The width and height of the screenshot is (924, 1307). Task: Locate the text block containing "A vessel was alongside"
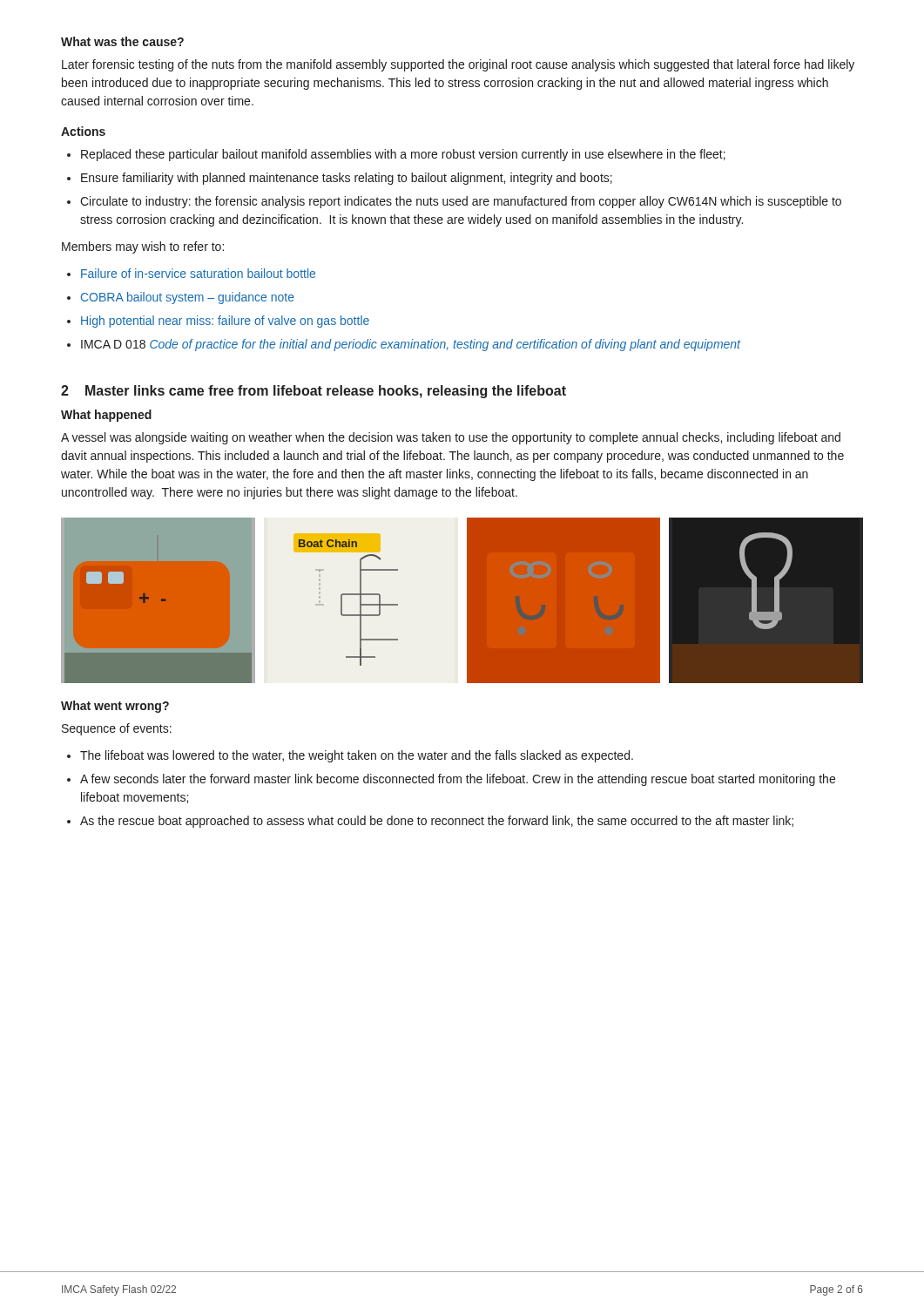tap(462, 465)
